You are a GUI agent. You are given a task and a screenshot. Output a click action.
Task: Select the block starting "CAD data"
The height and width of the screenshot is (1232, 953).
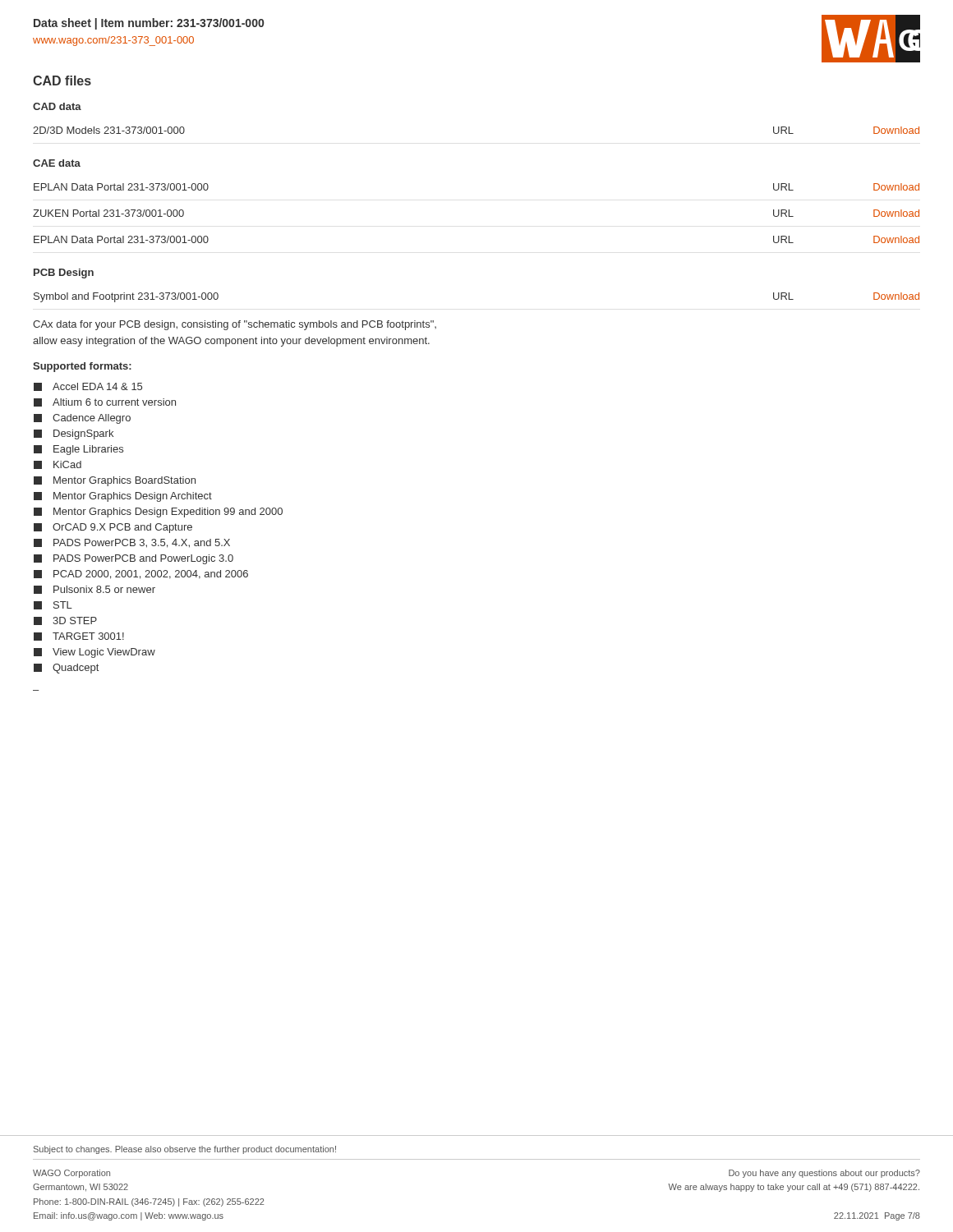coord(57,106)
